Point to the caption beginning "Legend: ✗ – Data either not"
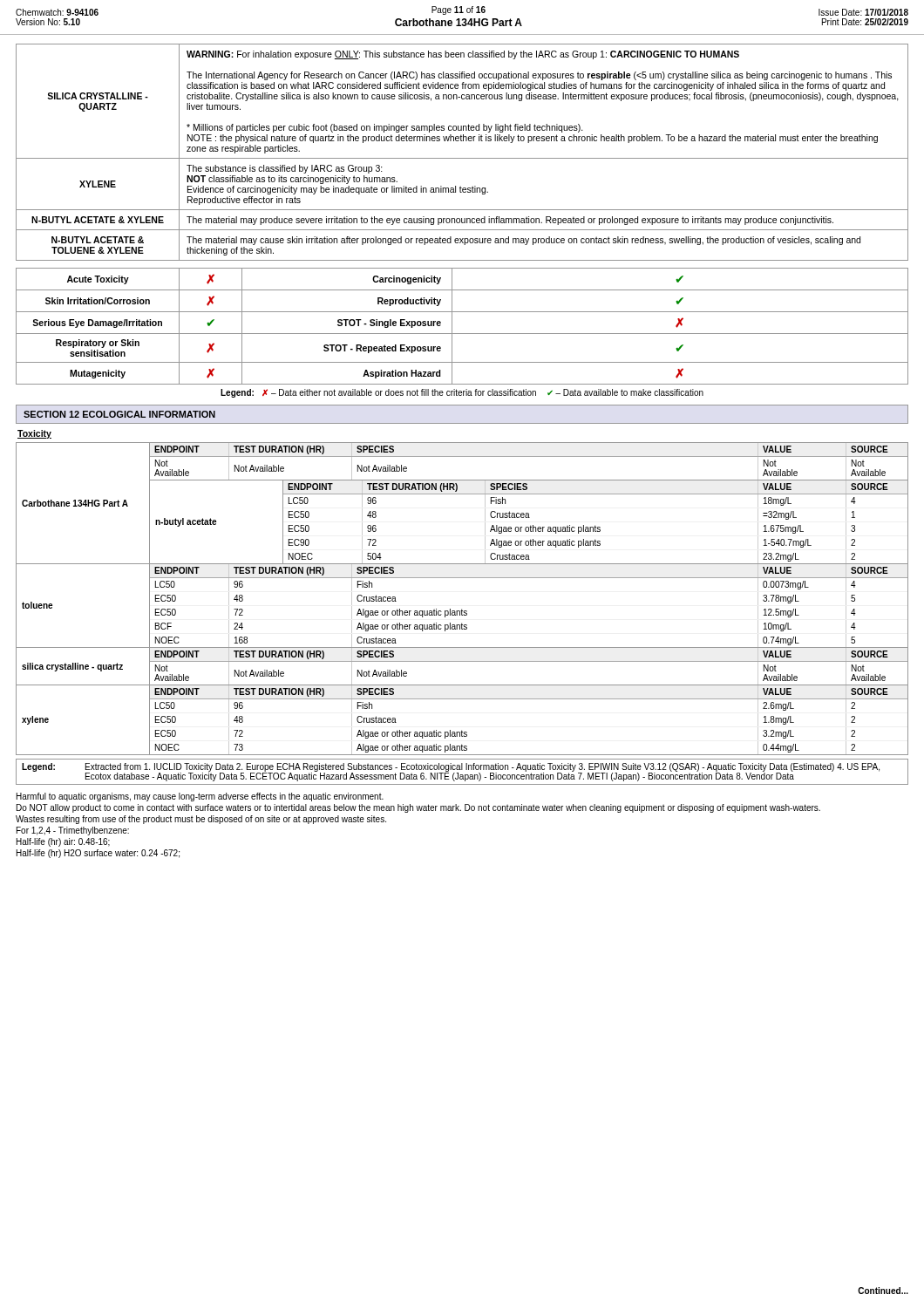The image size is (924, 1308). tap(462, 393)
